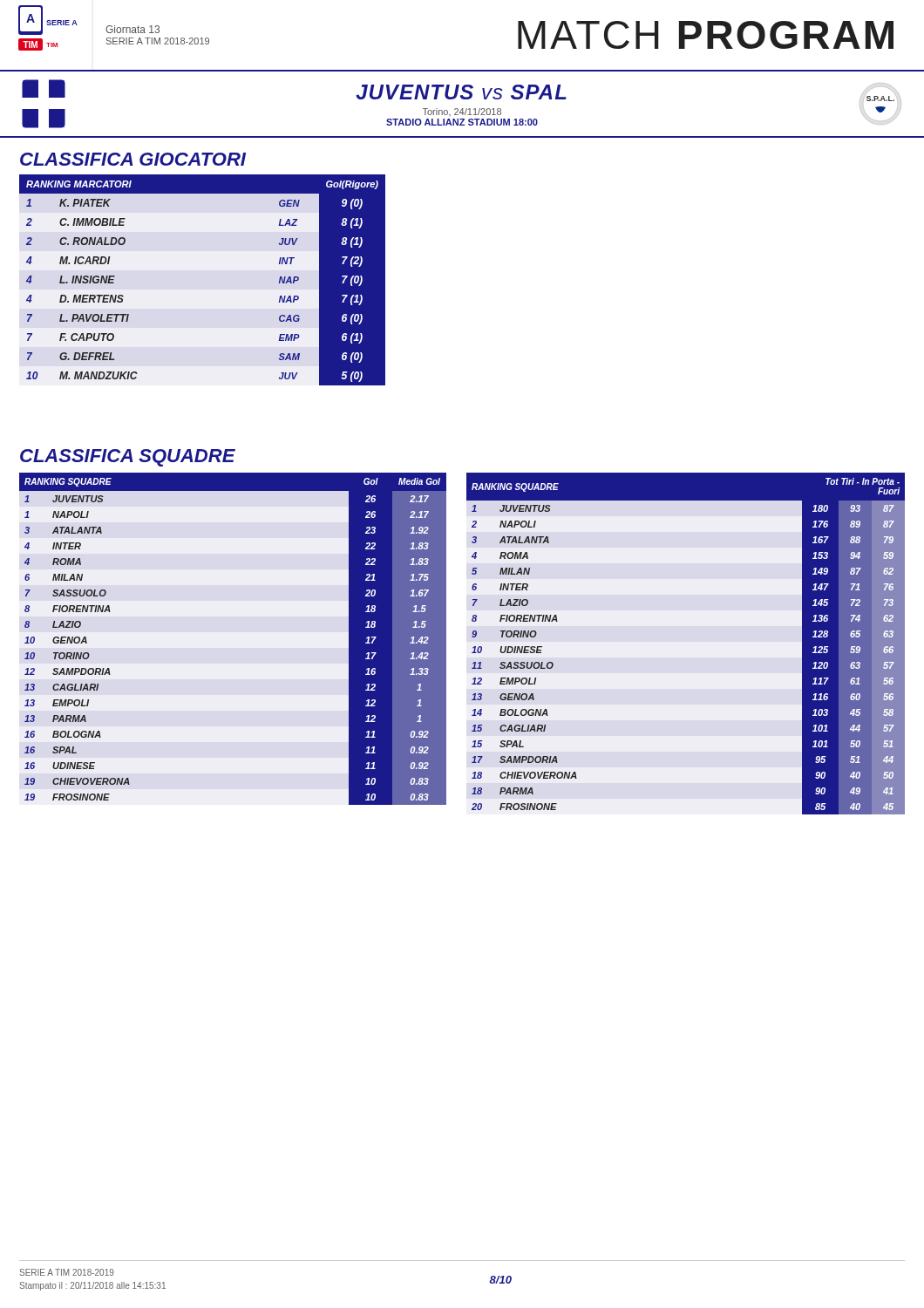The width and height of the screenshot is (924, 1308).
Task: Locate the section header that says "CLASSIFICA SQUADRE"
Action: (x=127, y=456)
